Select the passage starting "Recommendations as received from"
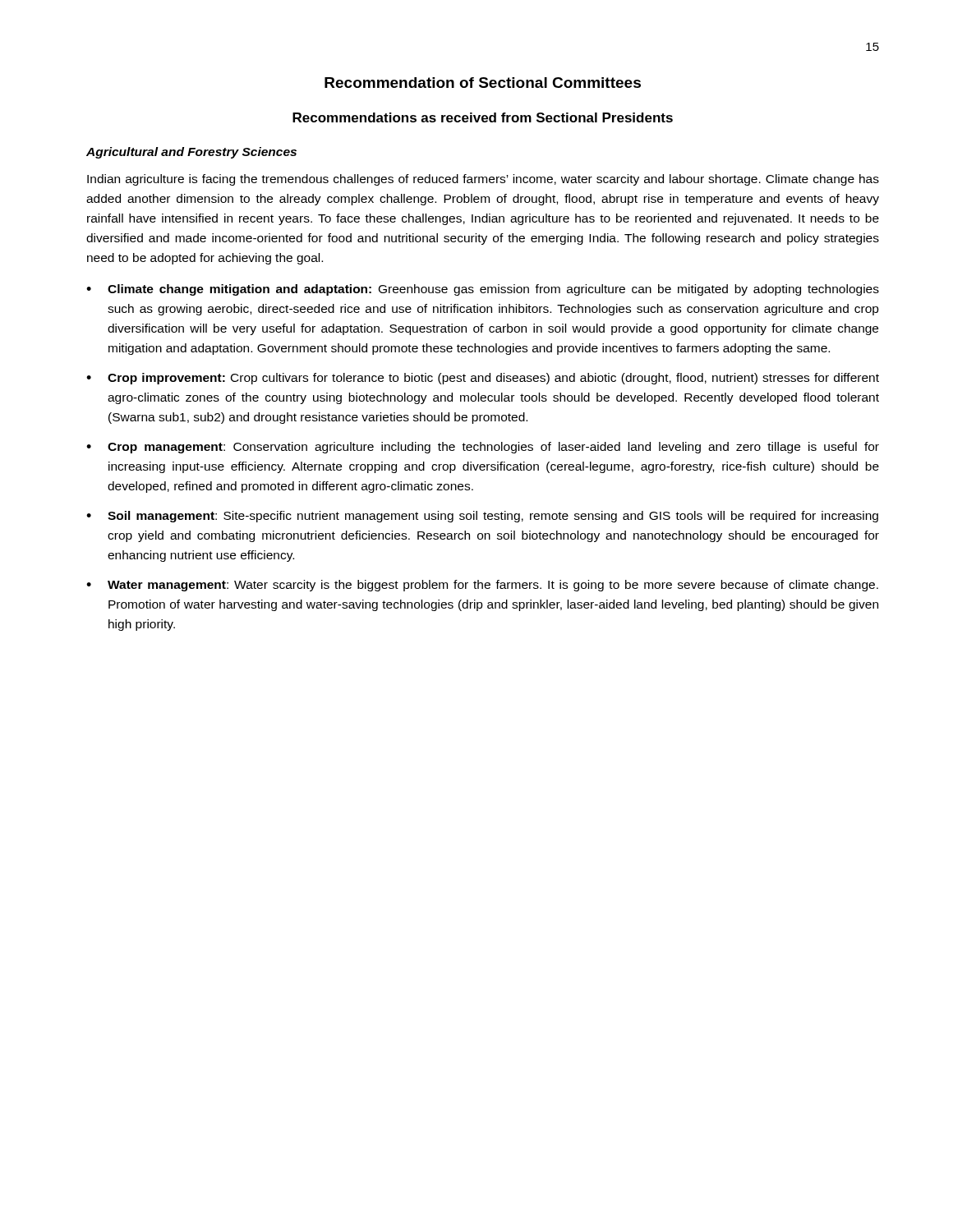953x1232 pixels. [x=483, y=118]
